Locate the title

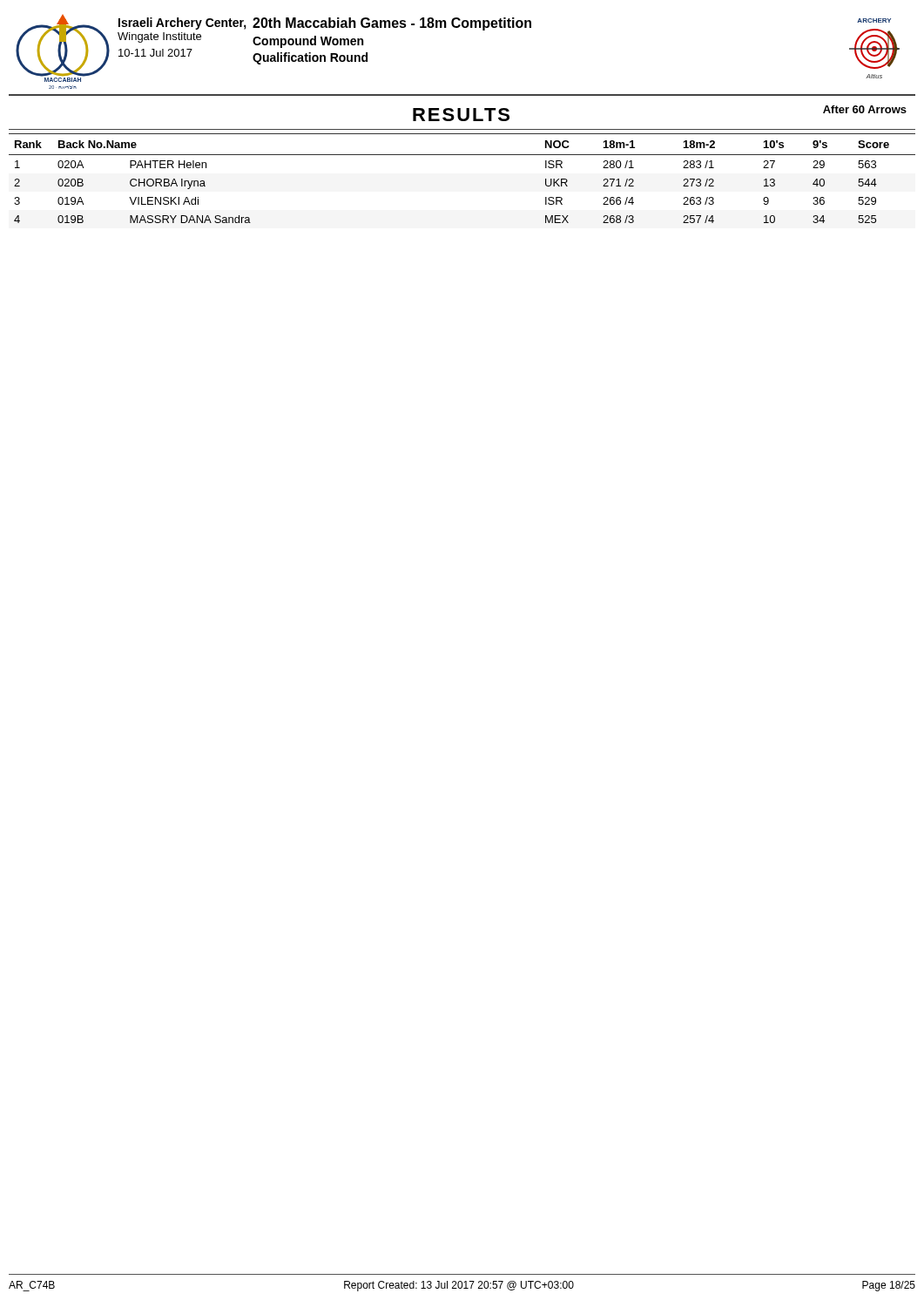click(x=462, y=115)
